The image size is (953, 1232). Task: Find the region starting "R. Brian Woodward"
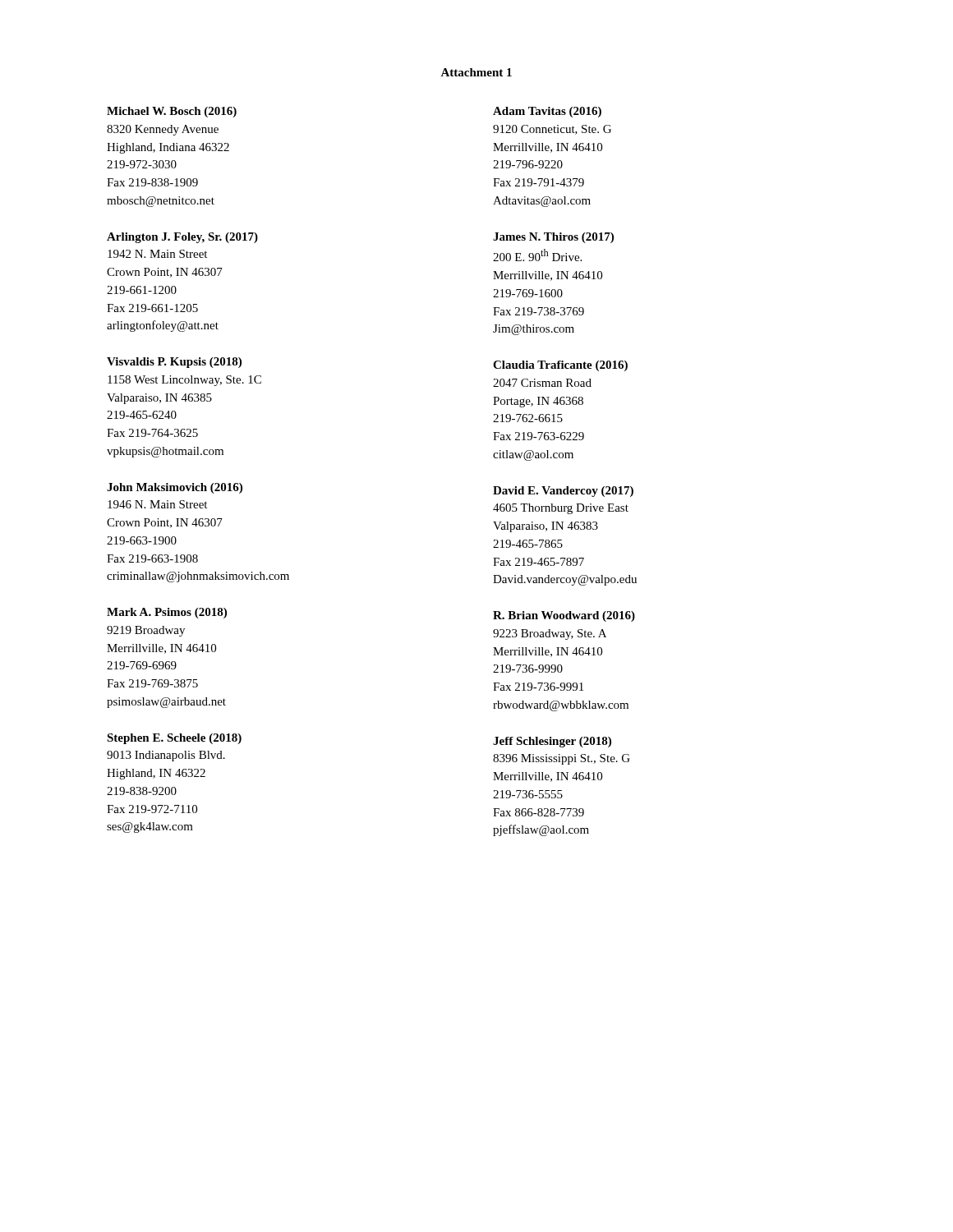click(x=564, y=616)
